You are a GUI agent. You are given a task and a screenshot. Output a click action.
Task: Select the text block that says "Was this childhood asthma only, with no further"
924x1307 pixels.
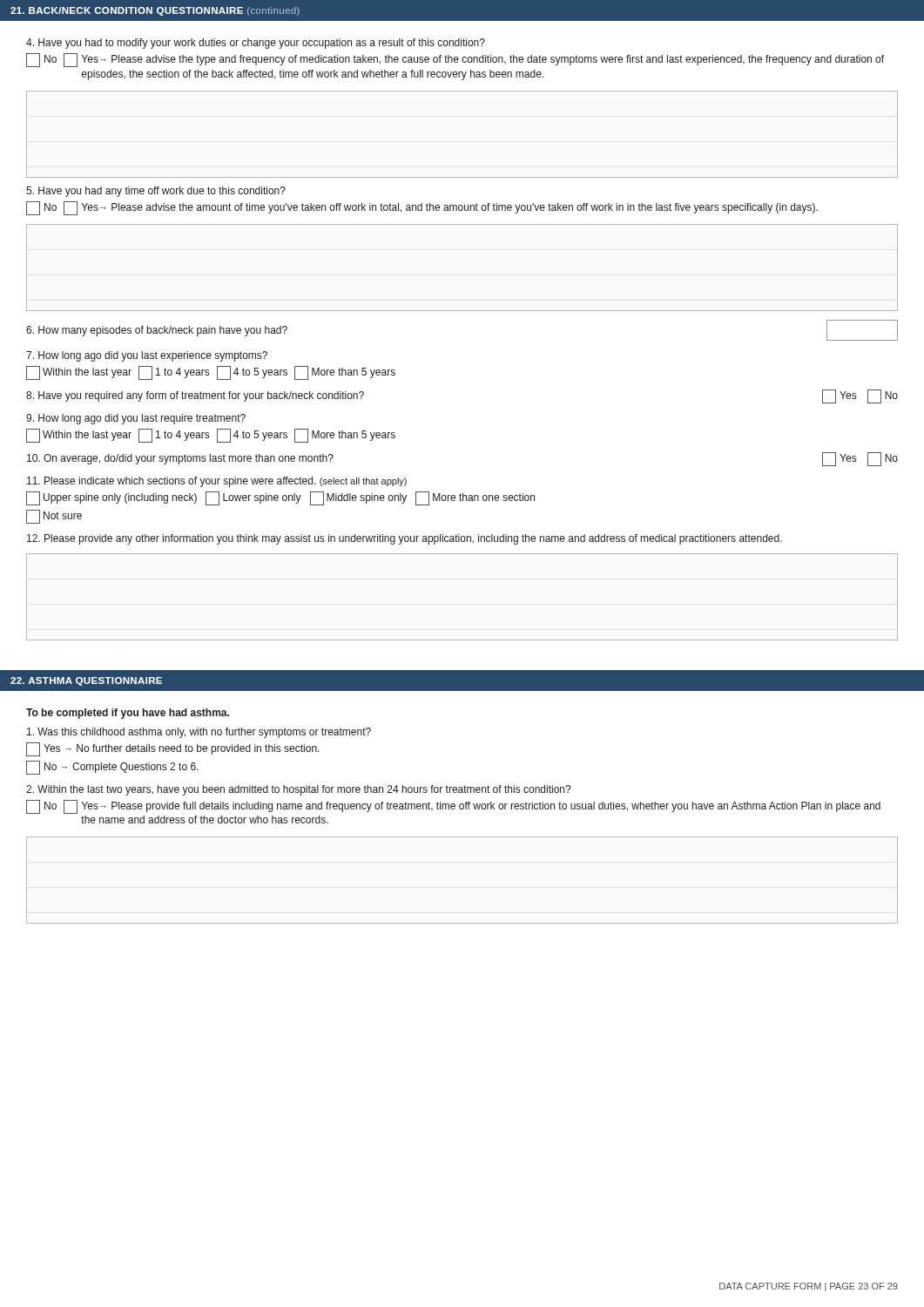pyautogui.click(x=199, y=733)
